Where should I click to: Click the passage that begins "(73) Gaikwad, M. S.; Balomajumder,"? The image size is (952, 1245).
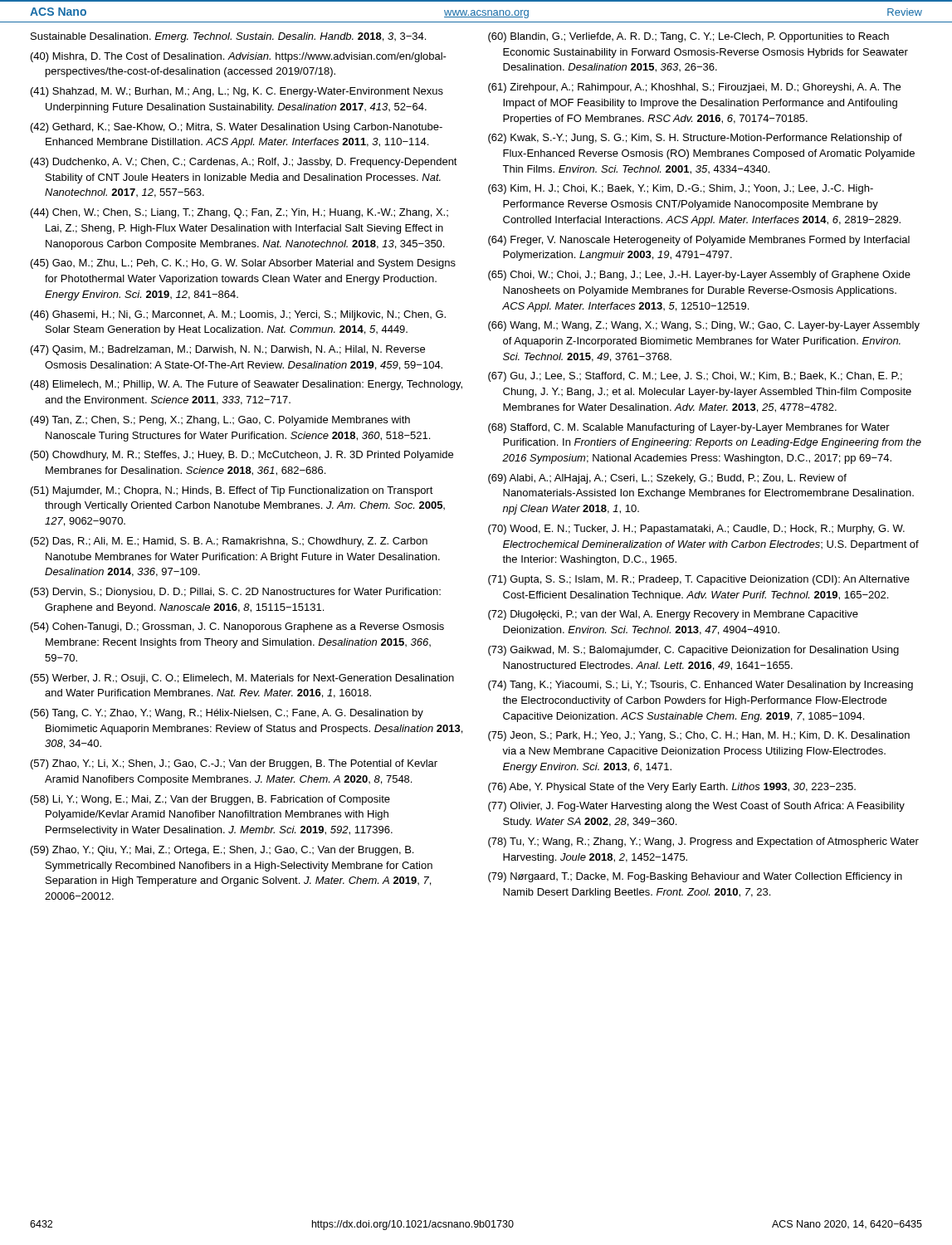pos(693,657)
